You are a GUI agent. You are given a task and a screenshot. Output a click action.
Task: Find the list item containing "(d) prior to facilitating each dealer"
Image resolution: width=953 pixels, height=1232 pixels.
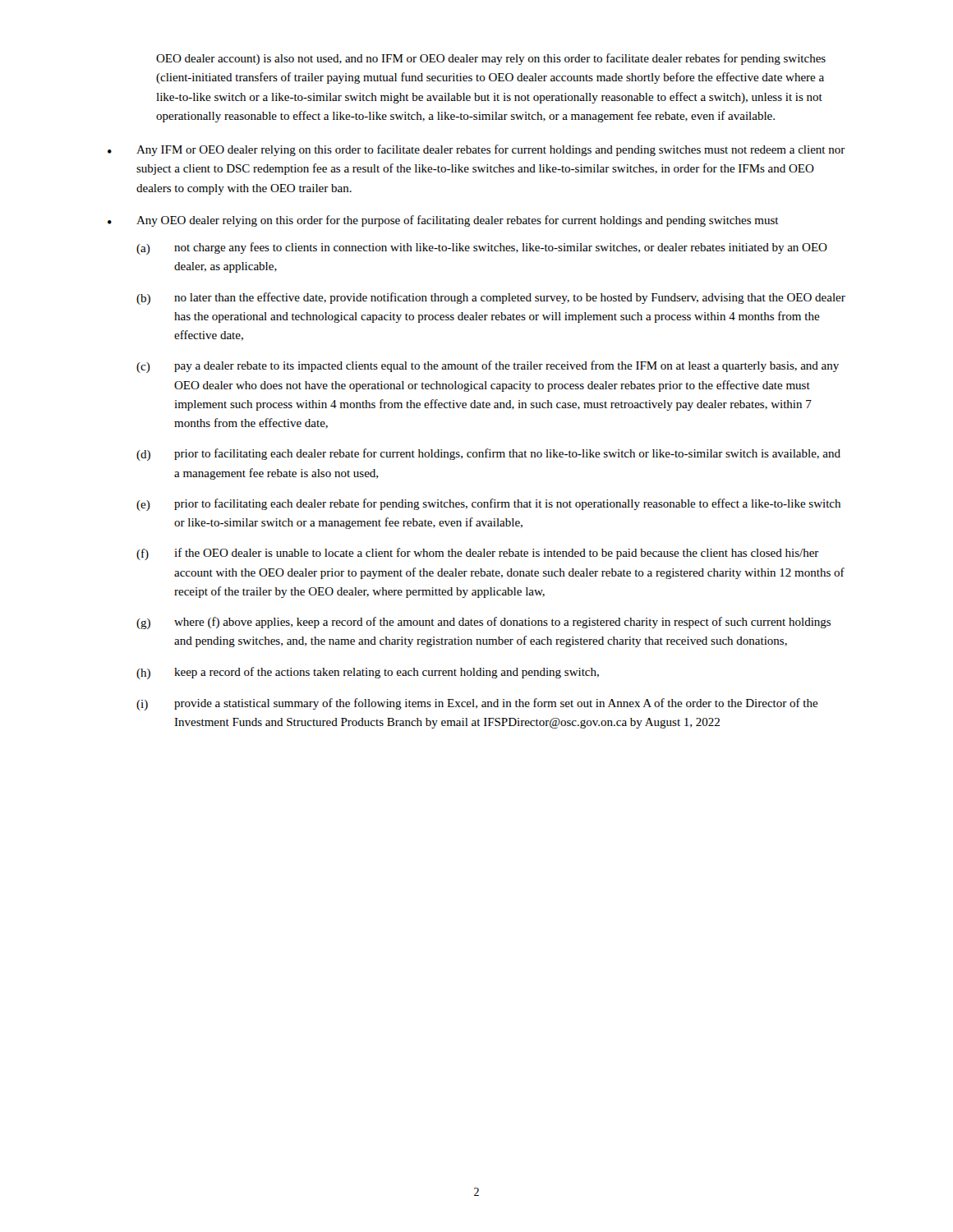491,464
